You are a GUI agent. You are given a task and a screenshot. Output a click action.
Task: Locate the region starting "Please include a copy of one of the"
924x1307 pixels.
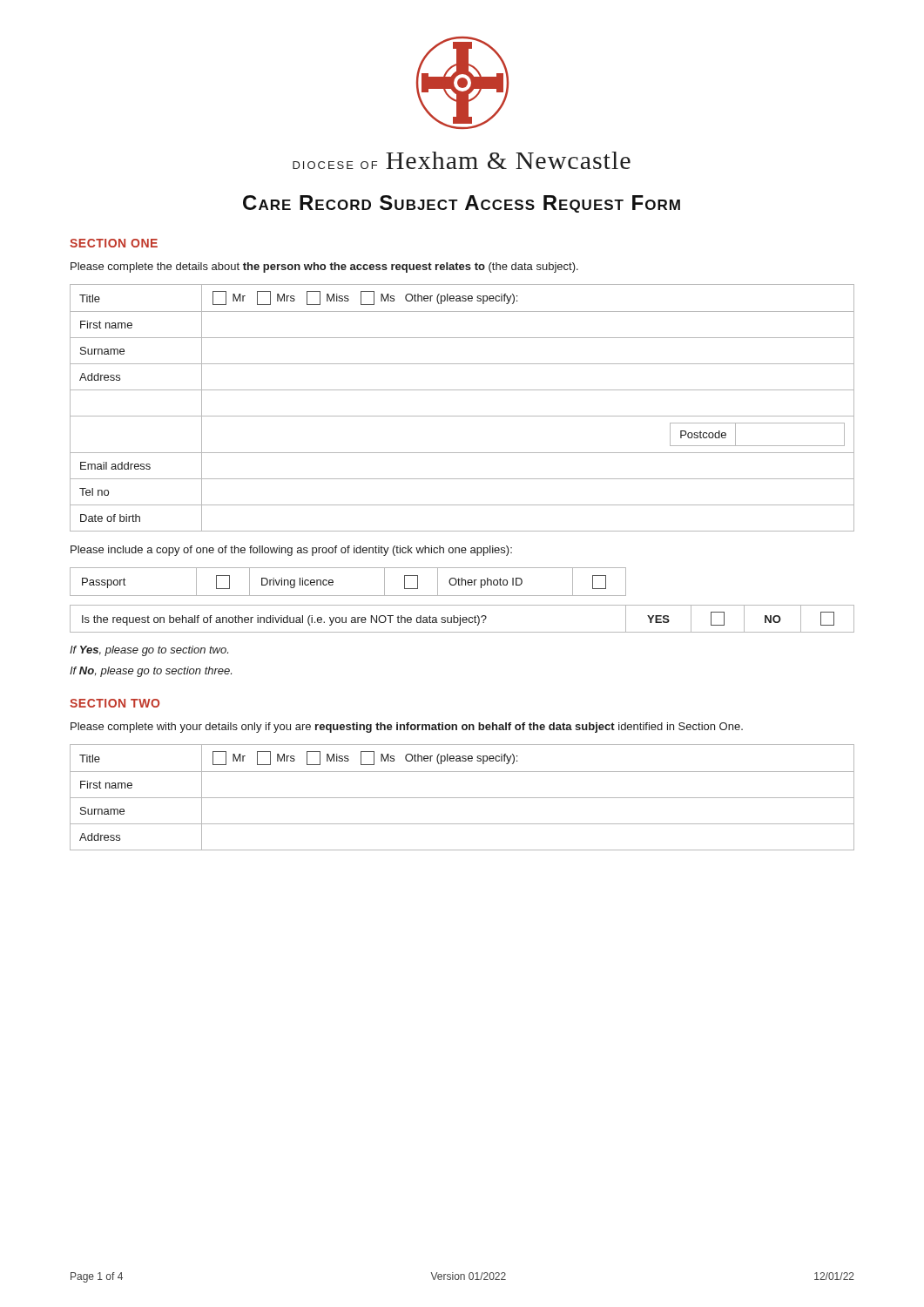pyautogui.click(x=291, y=550)
